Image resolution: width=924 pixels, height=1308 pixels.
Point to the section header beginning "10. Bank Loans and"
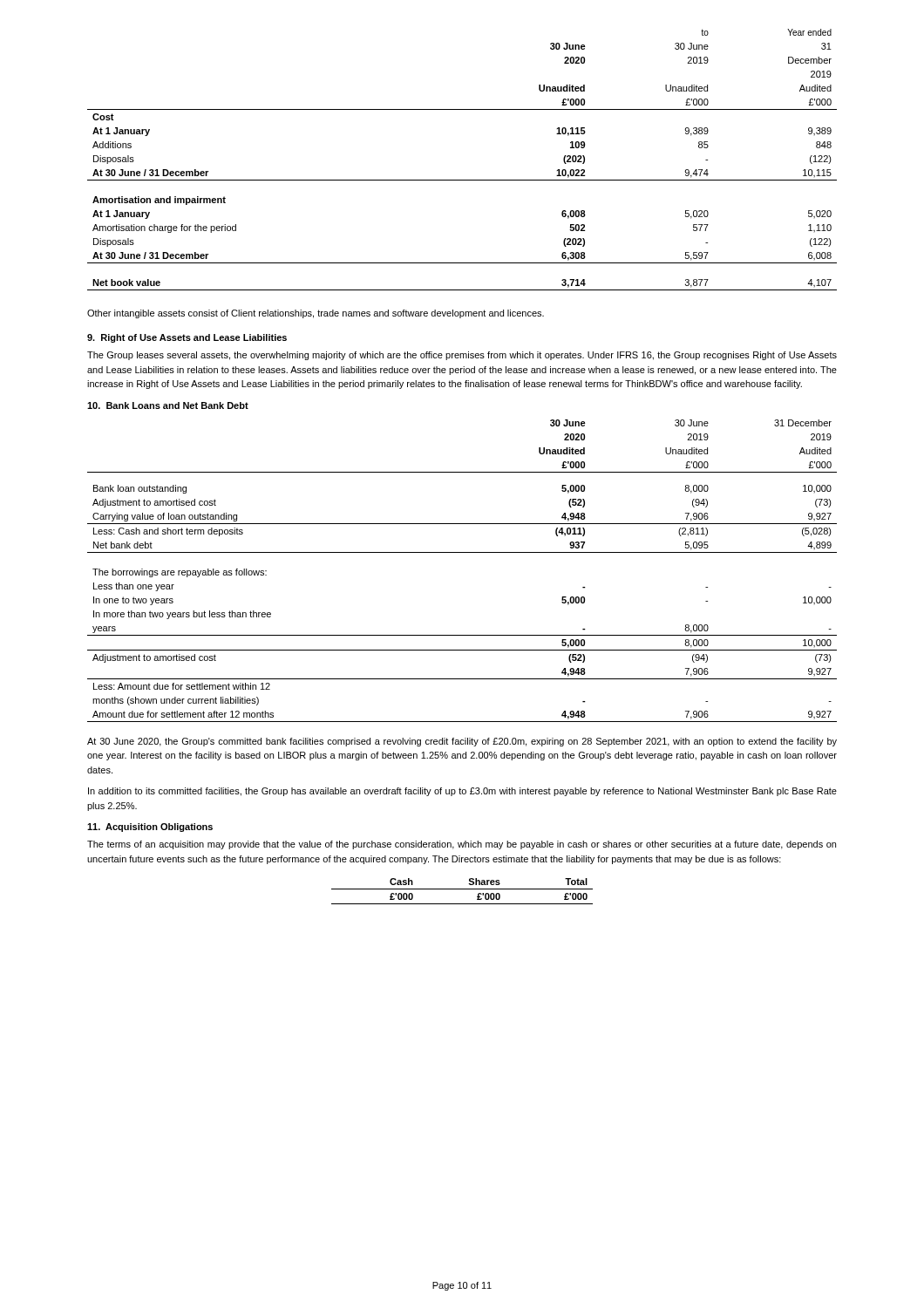tap(168, 405)
